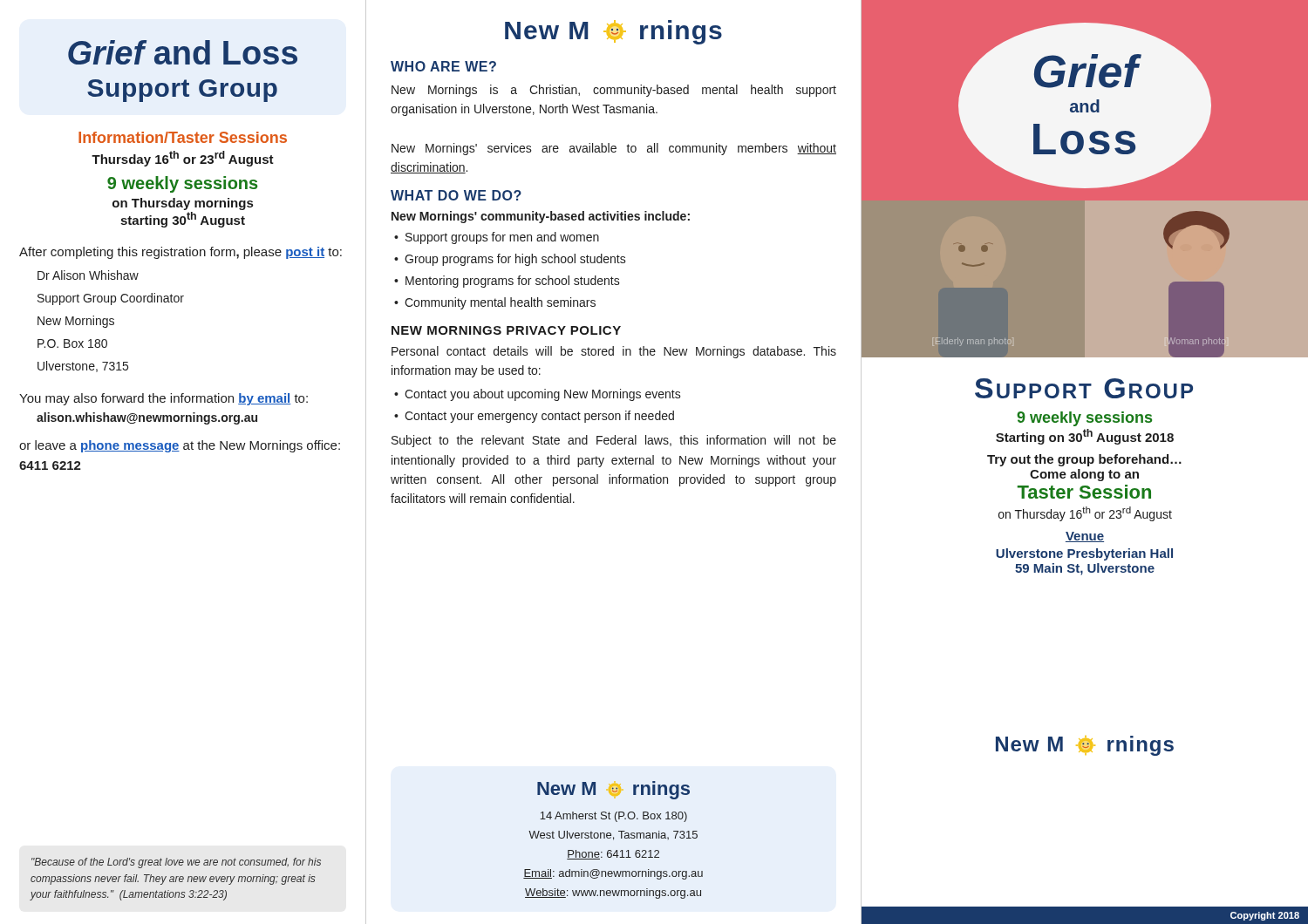Image resolution: width=1308 pixels, height=924 pixels.
Task: Navigate to the block starting "• Contact your emergency contact person if"
Action: (x=534, y=417)
